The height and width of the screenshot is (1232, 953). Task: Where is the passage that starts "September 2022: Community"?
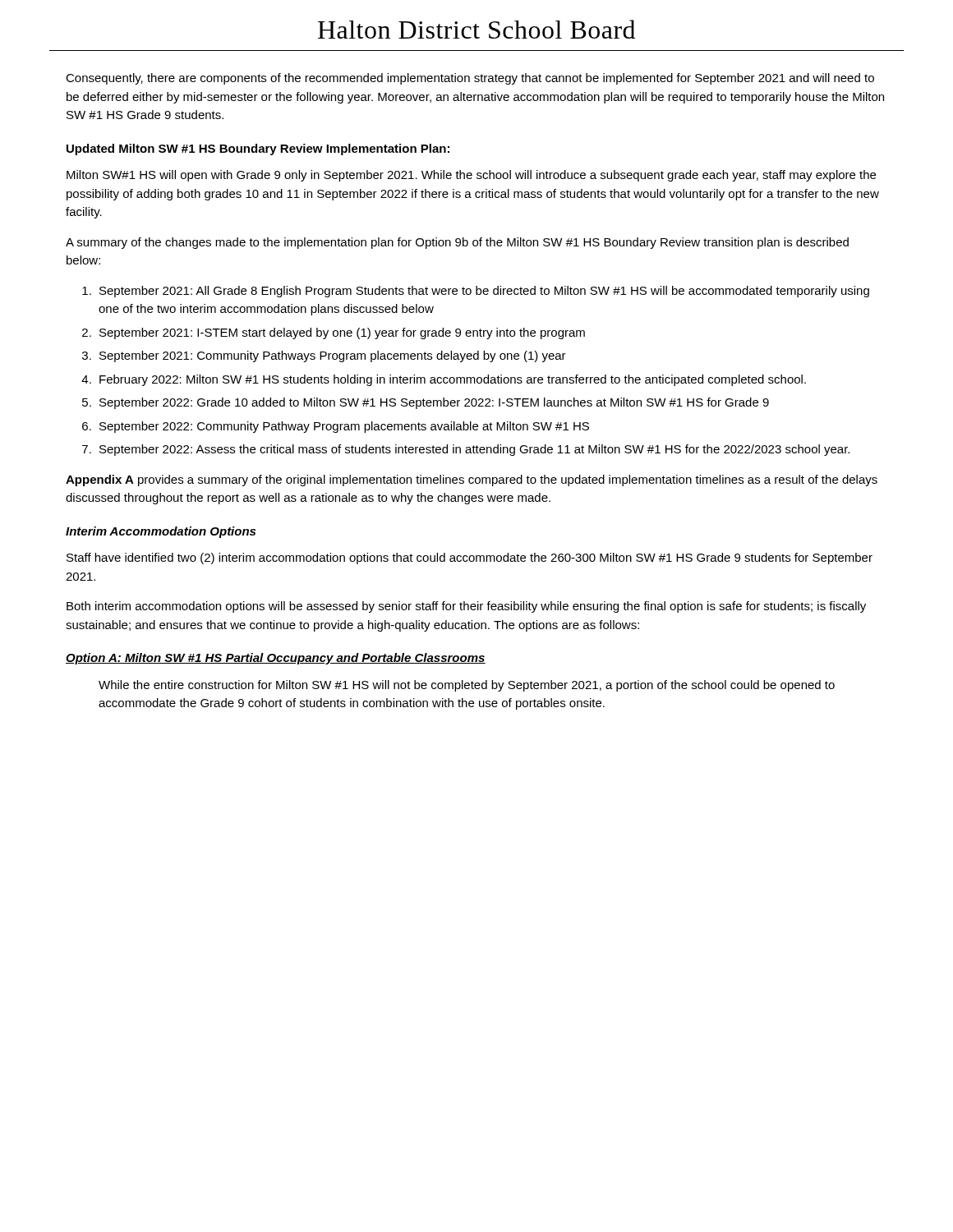344,425
